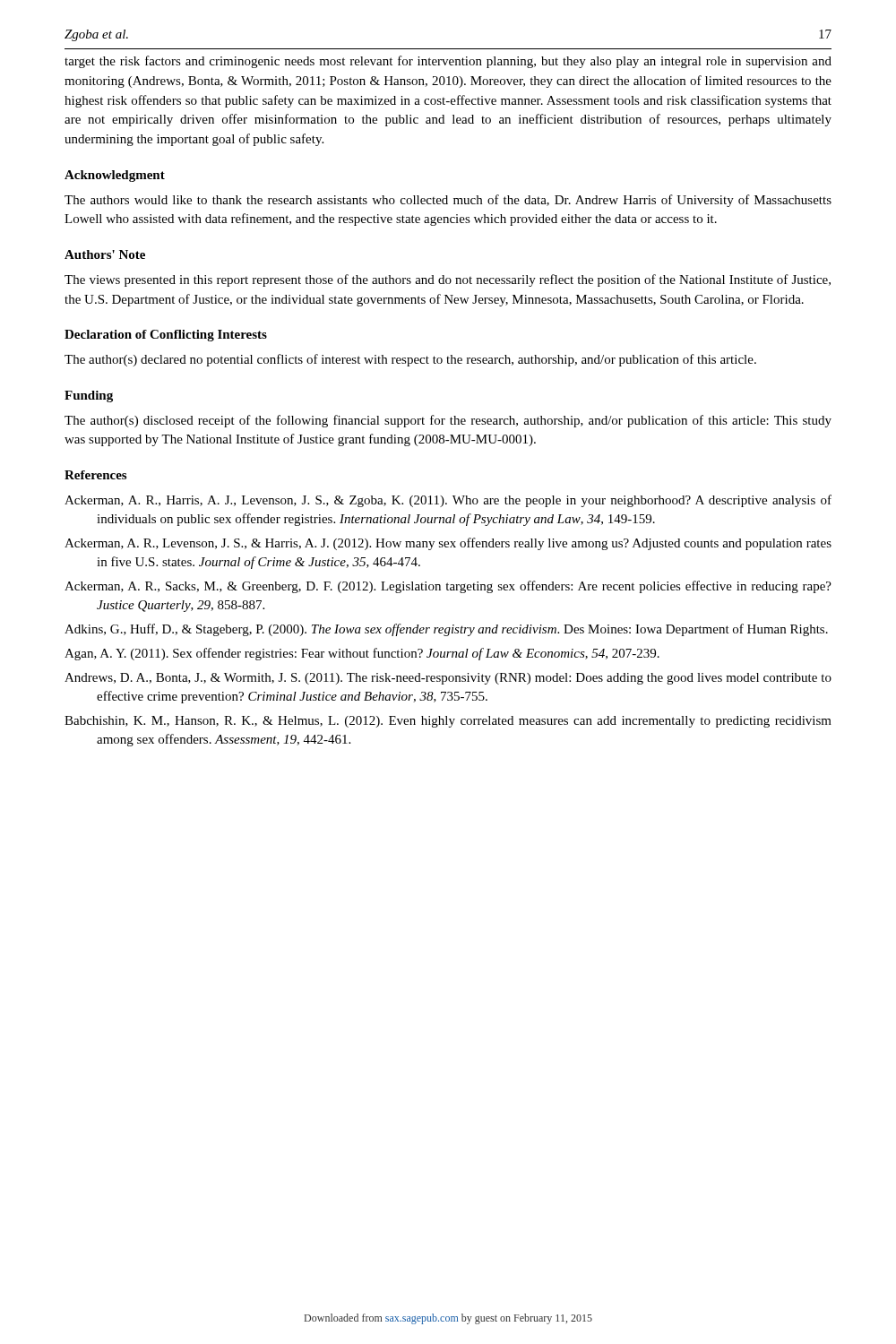Find the block on this page that starts "Agan, A. Y. (2011). Sex offender registries: Fear"
The width and height of the screenshot is (896, 1344).
(x=362, y=653)
